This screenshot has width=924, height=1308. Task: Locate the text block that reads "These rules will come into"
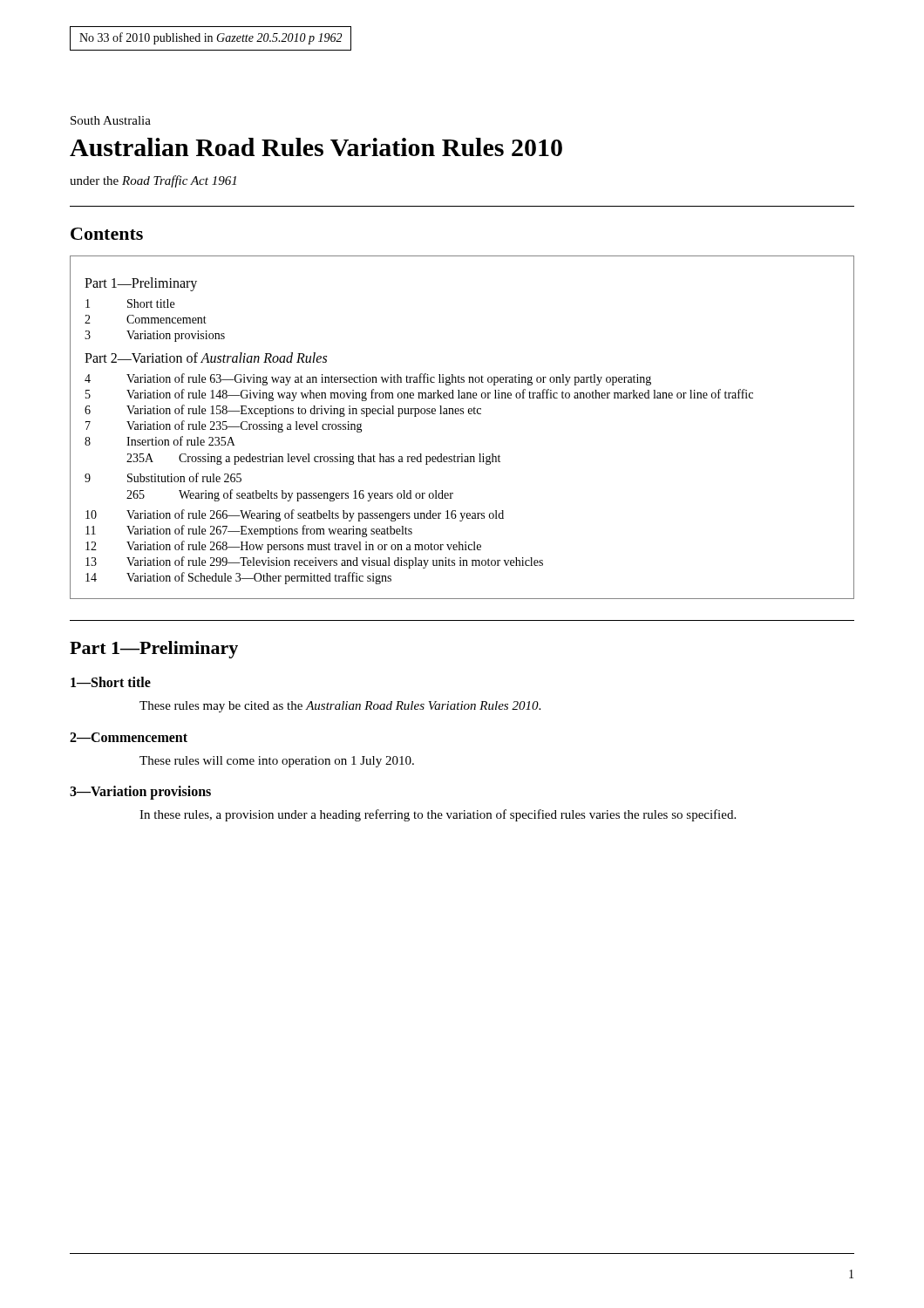click(277, 760)
